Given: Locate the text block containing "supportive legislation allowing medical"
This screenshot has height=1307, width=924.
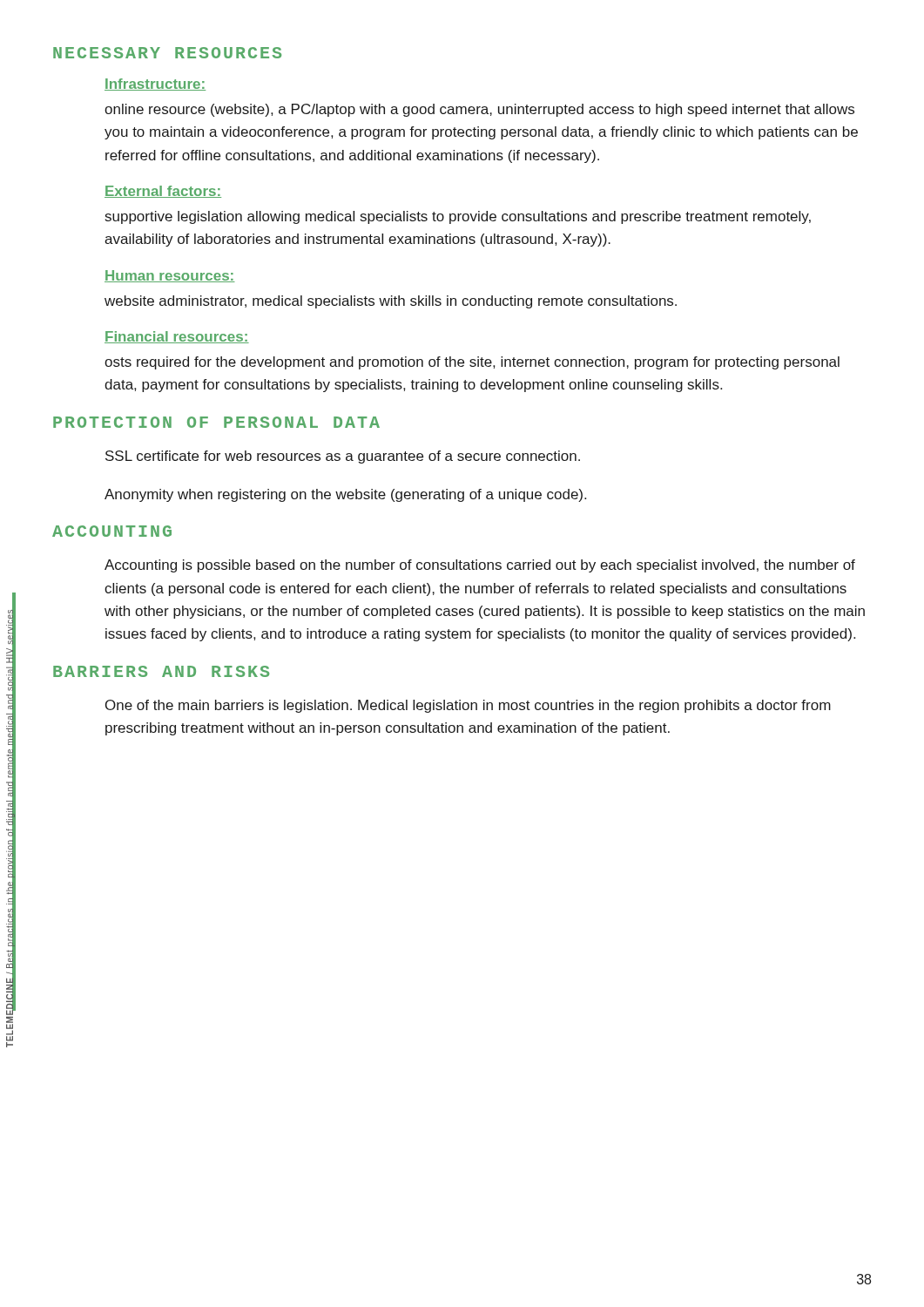Looking at the screenshot, I should pyautogui.click(x=458, y=228).
